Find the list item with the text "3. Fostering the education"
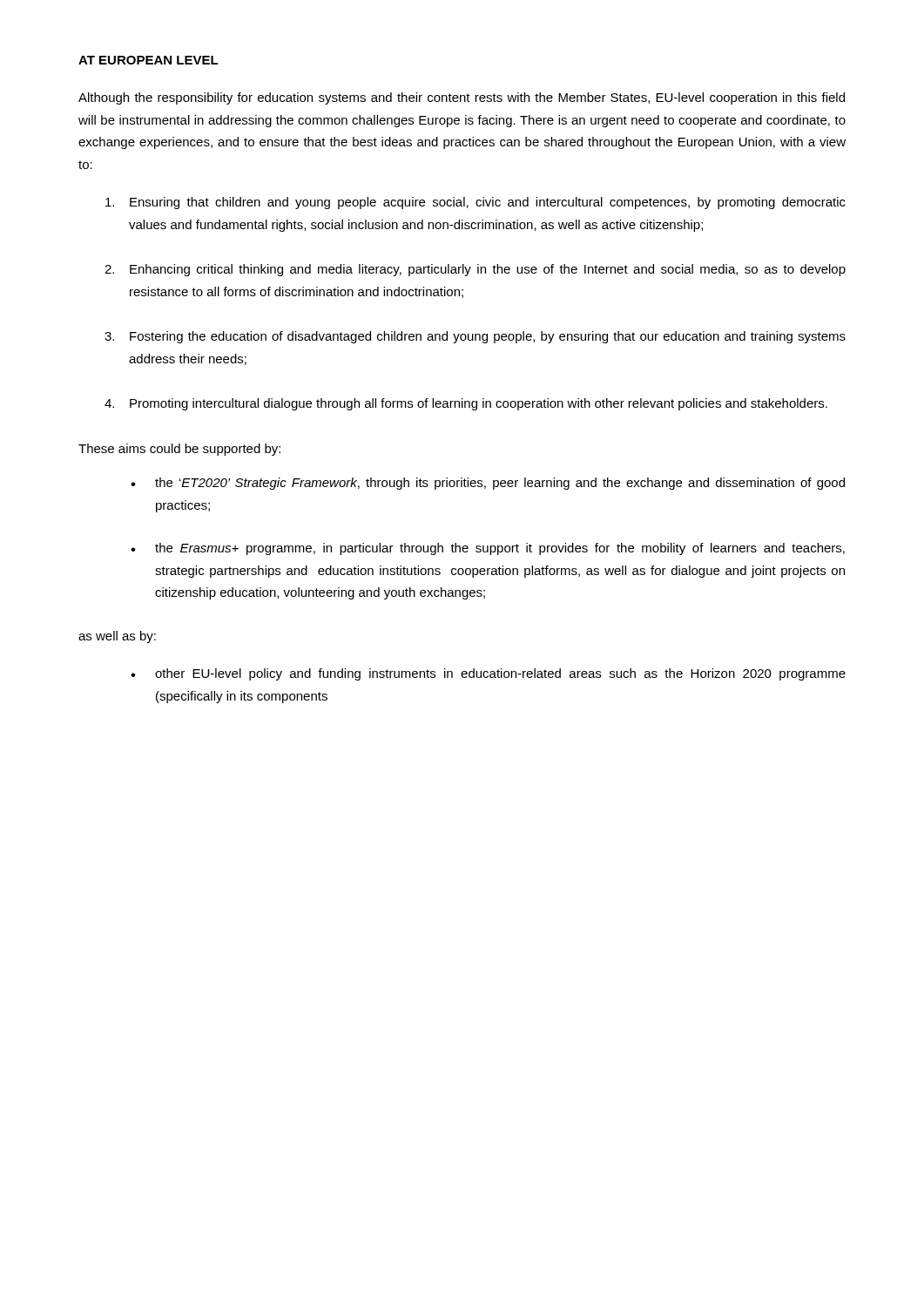 click(475, 347)
